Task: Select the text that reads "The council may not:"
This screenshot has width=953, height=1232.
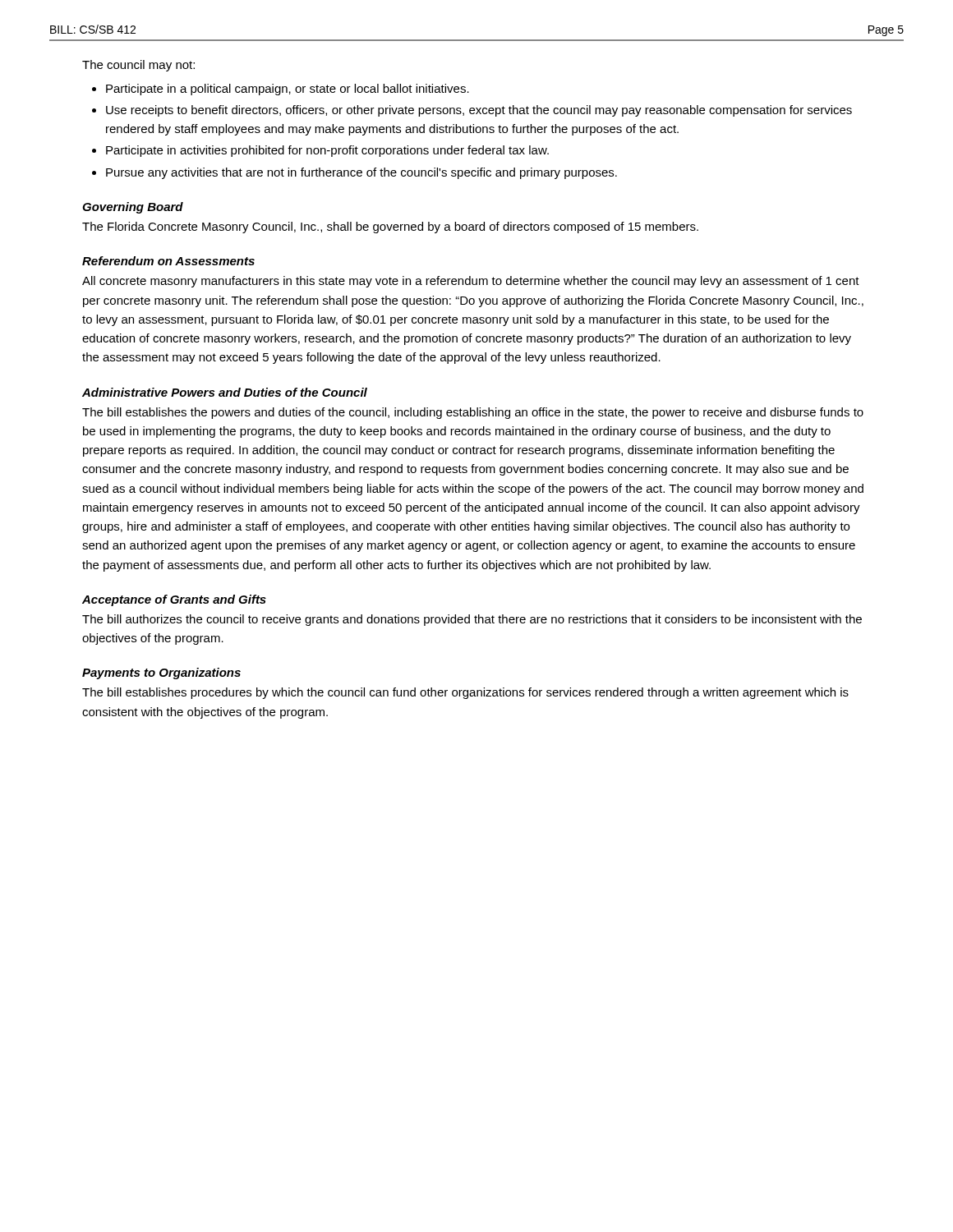Action: click(139, 64)
